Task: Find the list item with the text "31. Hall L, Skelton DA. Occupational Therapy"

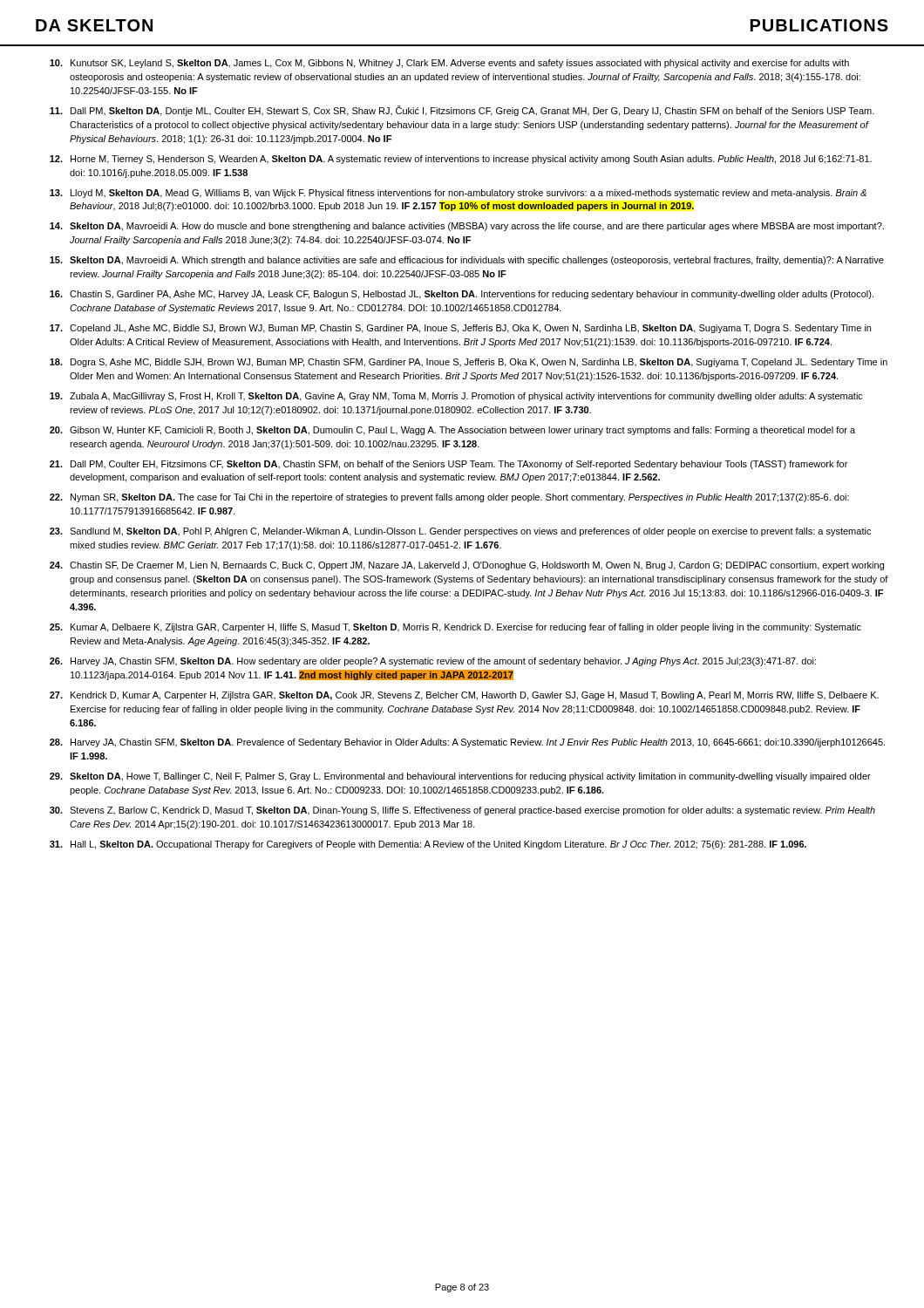Action: coord(462,845)
